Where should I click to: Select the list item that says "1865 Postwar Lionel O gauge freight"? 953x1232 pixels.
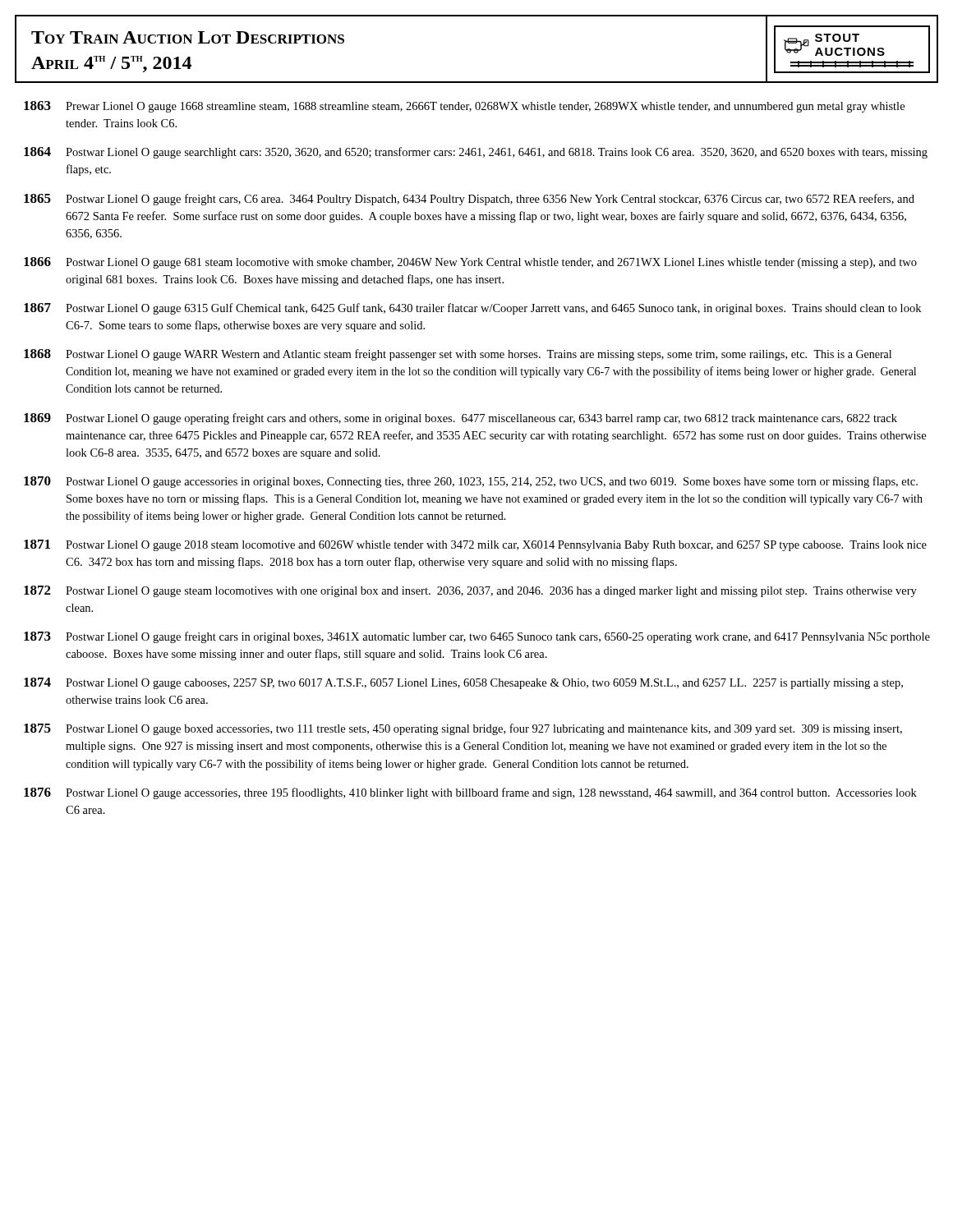[x=476, y=216]
